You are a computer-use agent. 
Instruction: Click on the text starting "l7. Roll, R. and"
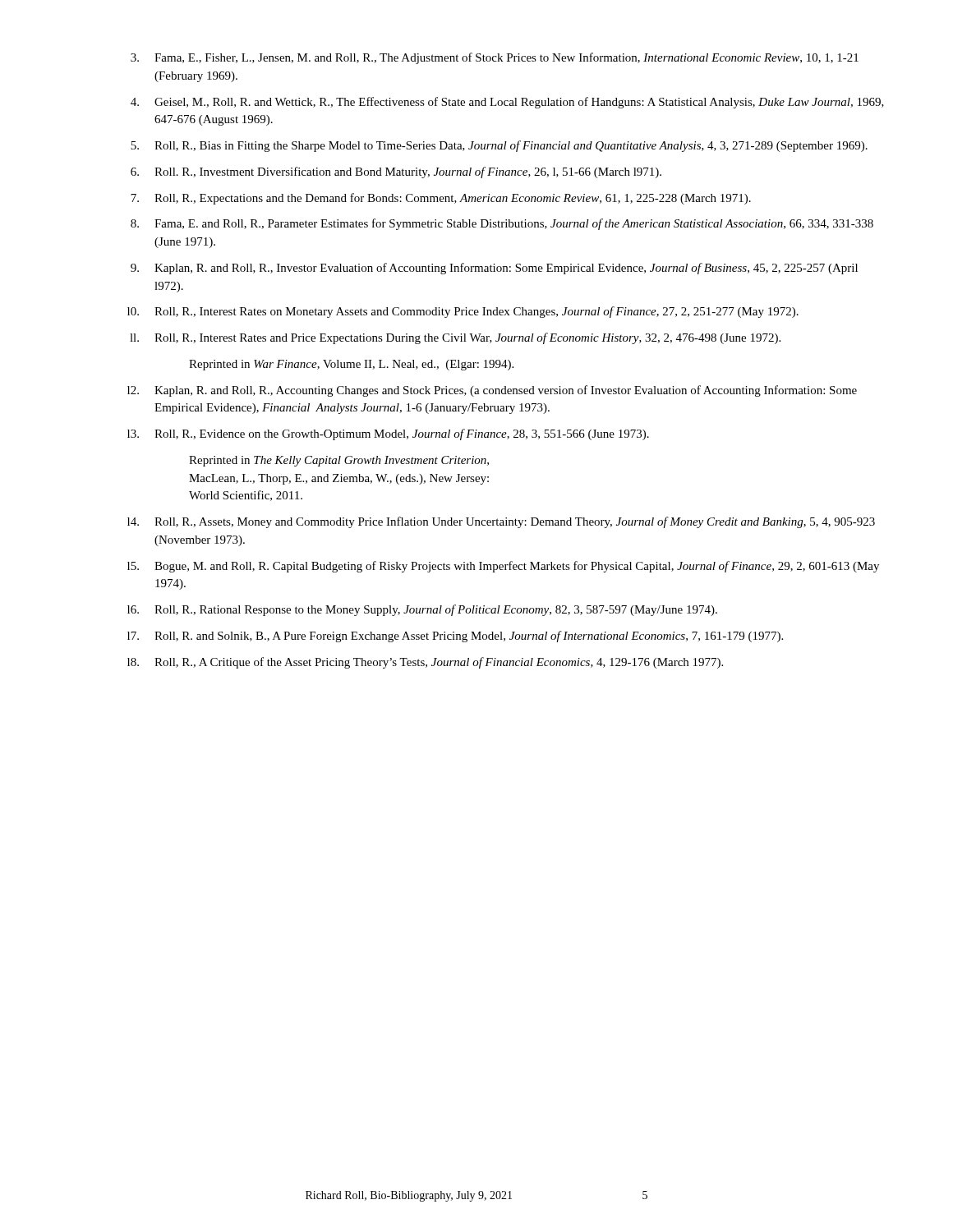[x=485, y=636]
